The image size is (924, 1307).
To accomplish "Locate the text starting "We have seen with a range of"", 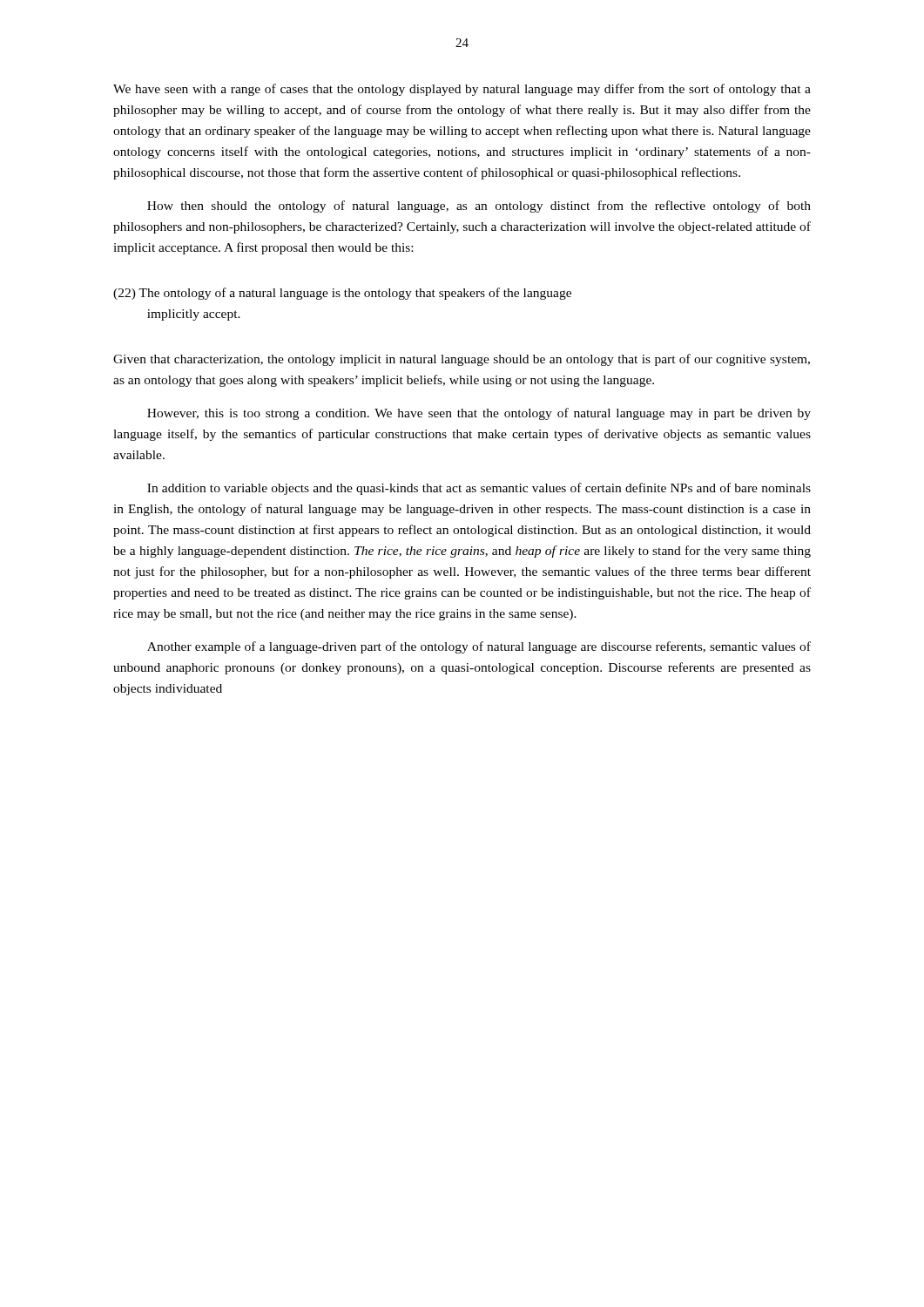I will click(462, 131).
